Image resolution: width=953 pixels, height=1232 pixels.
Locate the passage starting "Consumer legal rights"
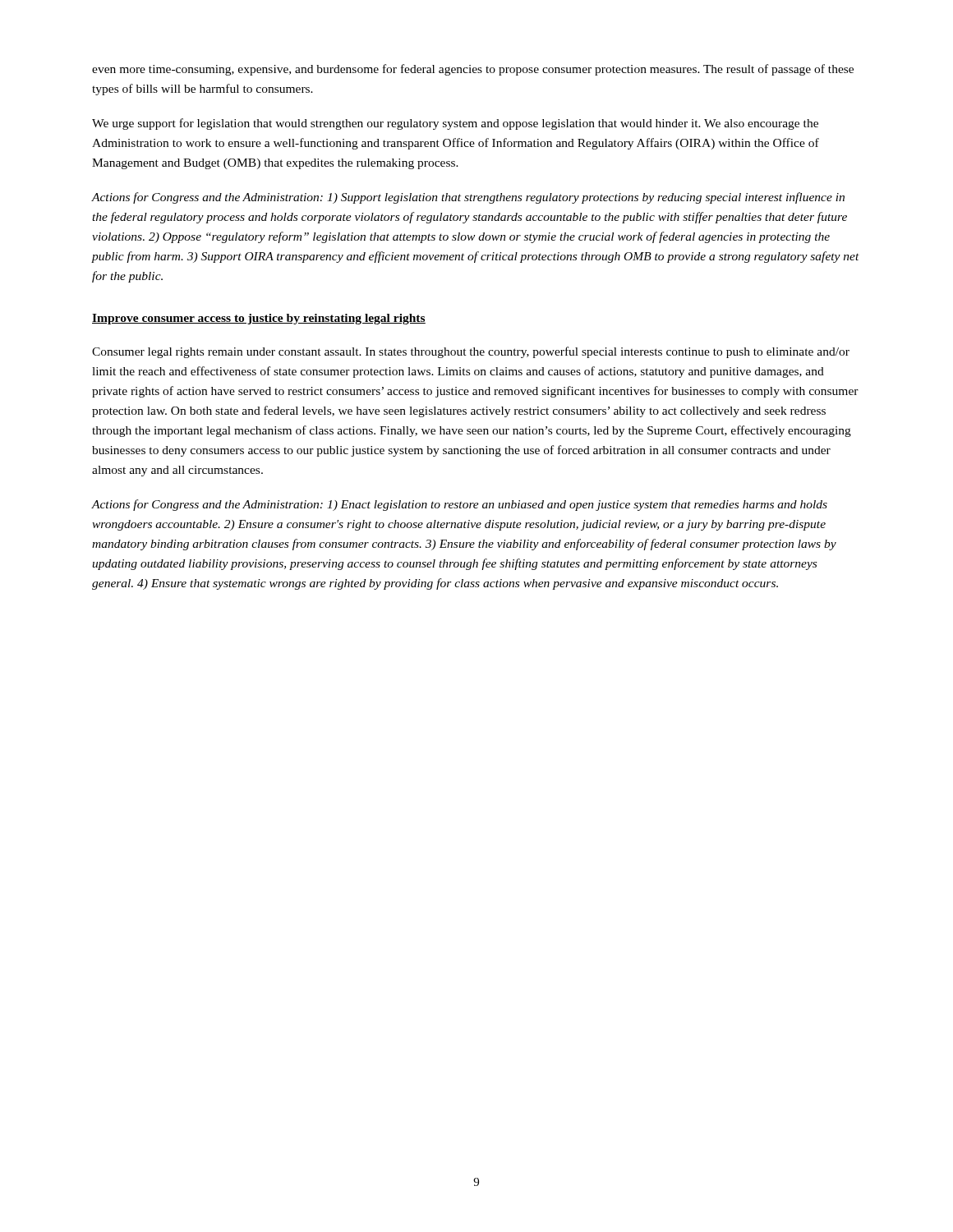click(475, 410)
